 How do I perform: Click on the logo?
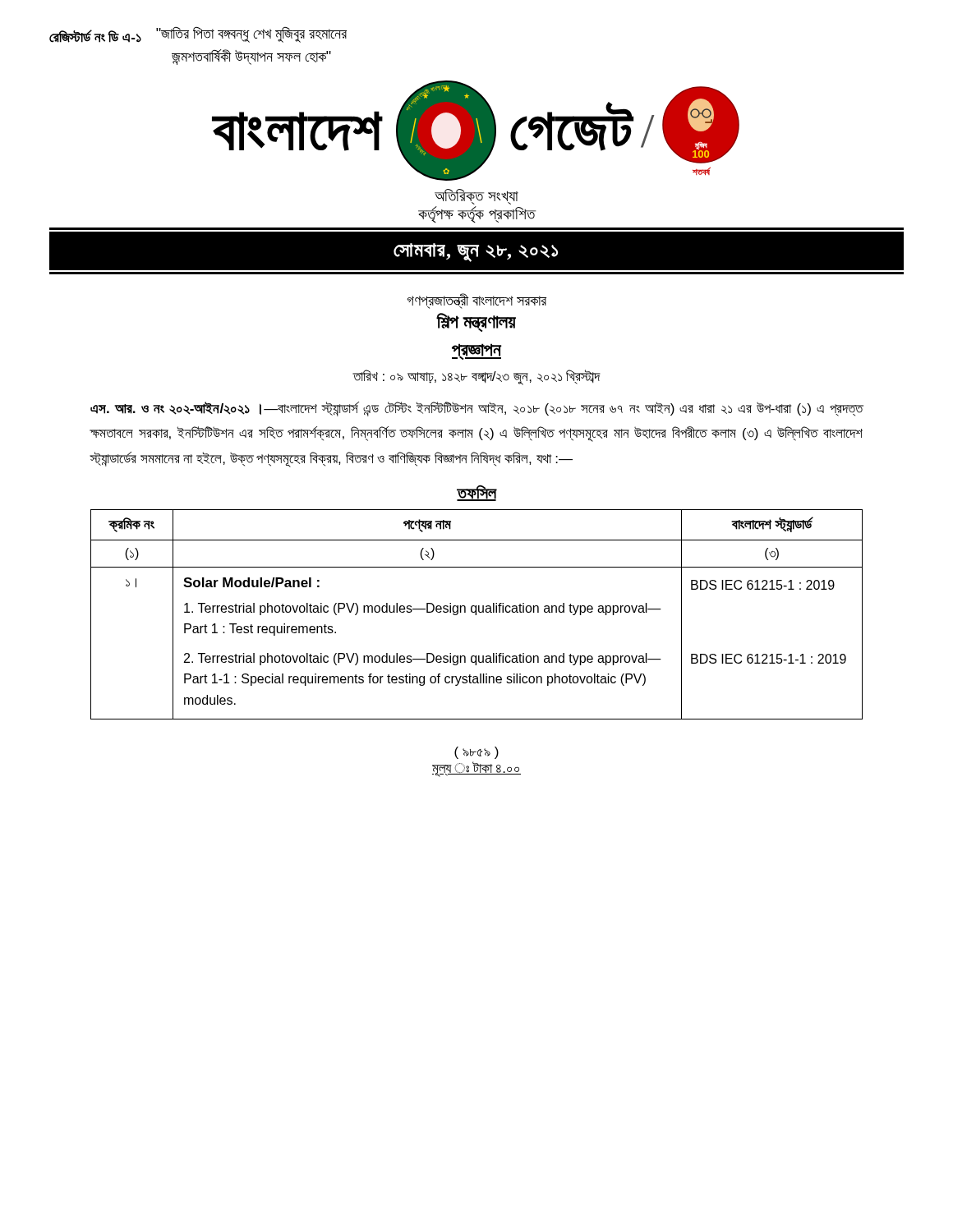[476, 126]
